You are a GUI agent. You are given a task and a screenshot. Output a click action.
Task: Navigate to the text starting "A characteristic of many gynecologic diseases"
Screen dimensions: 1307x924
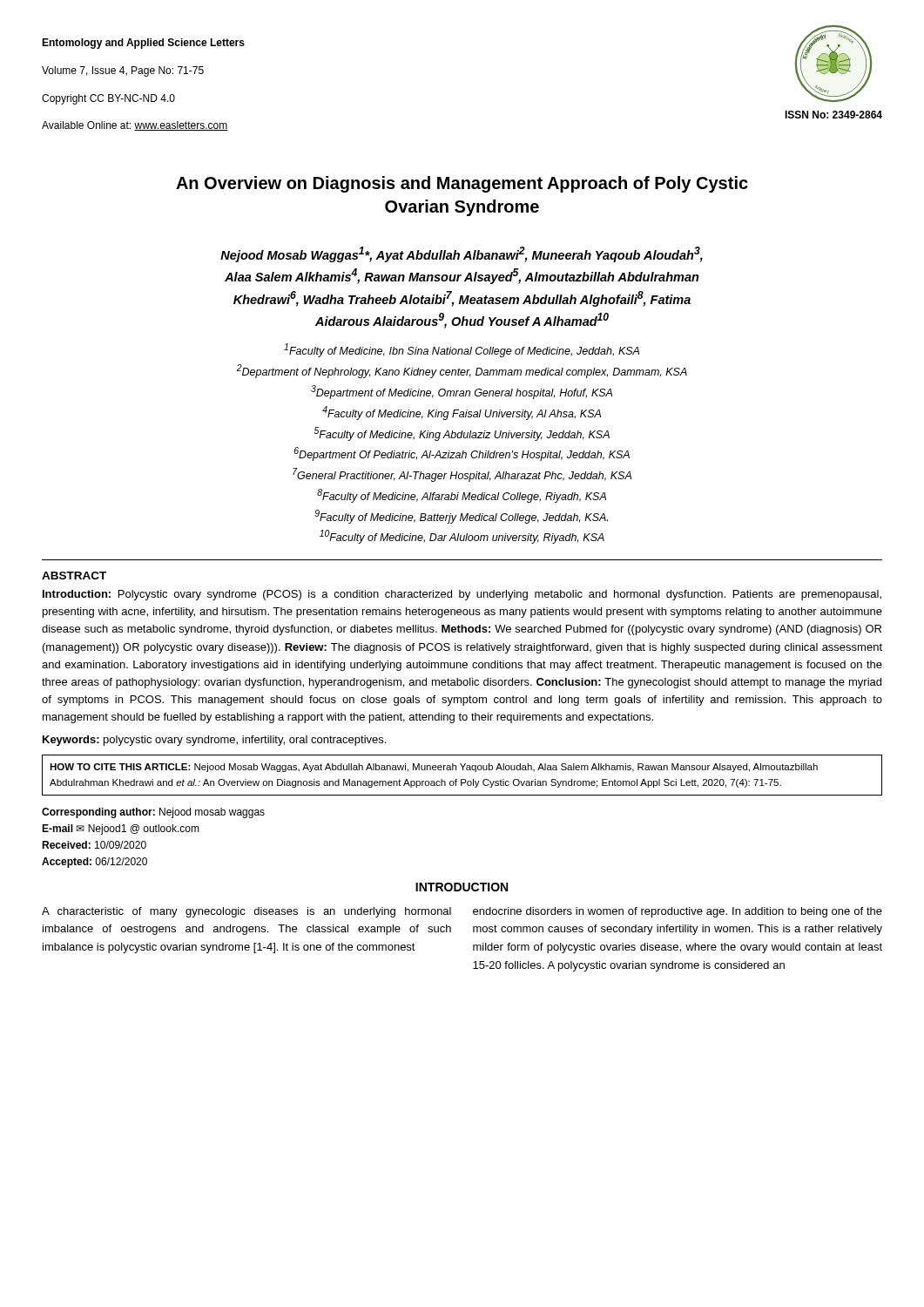point(247,929)
